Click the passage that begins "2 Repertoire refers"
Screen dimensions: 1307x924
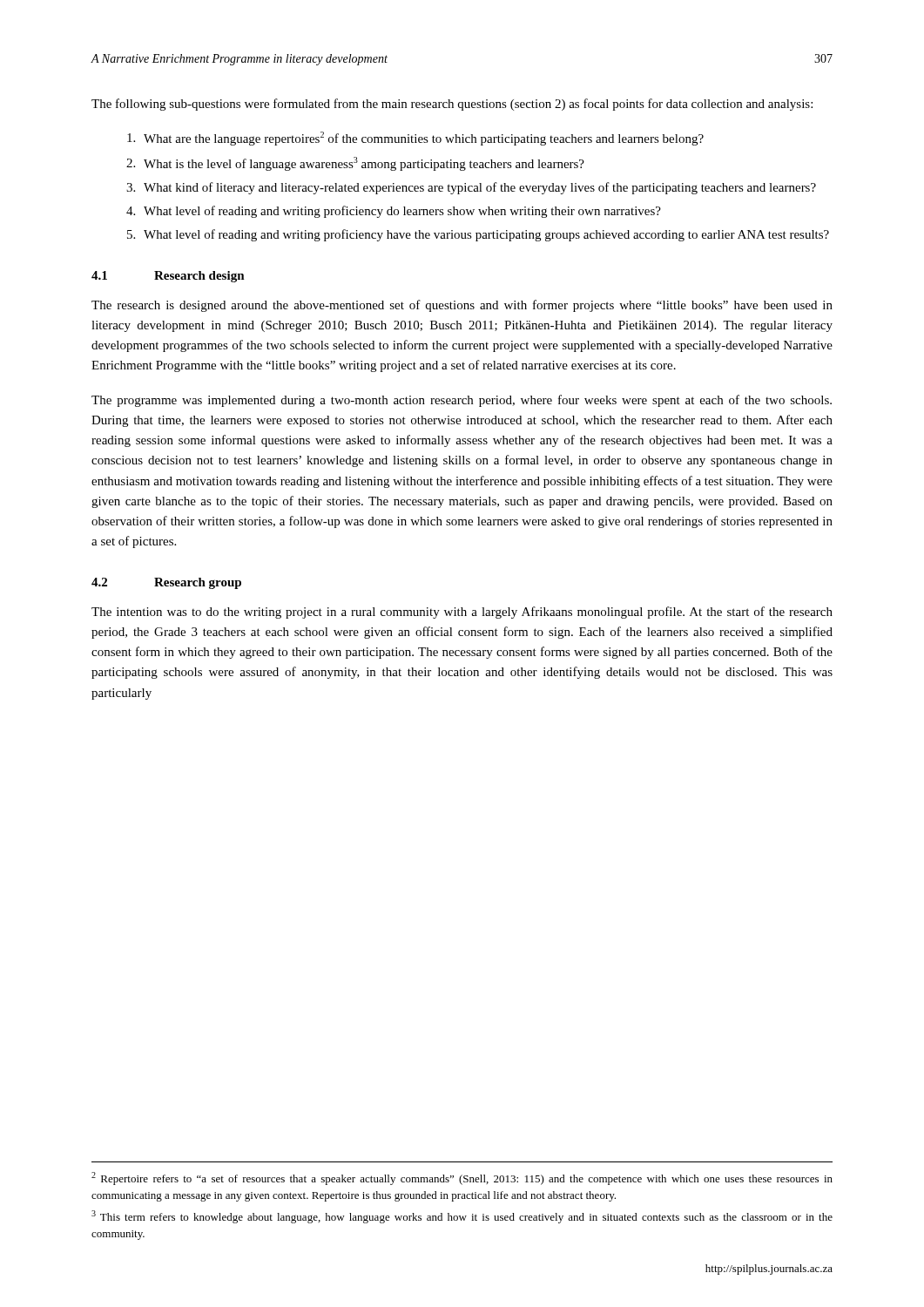(x=462, y=1186)
